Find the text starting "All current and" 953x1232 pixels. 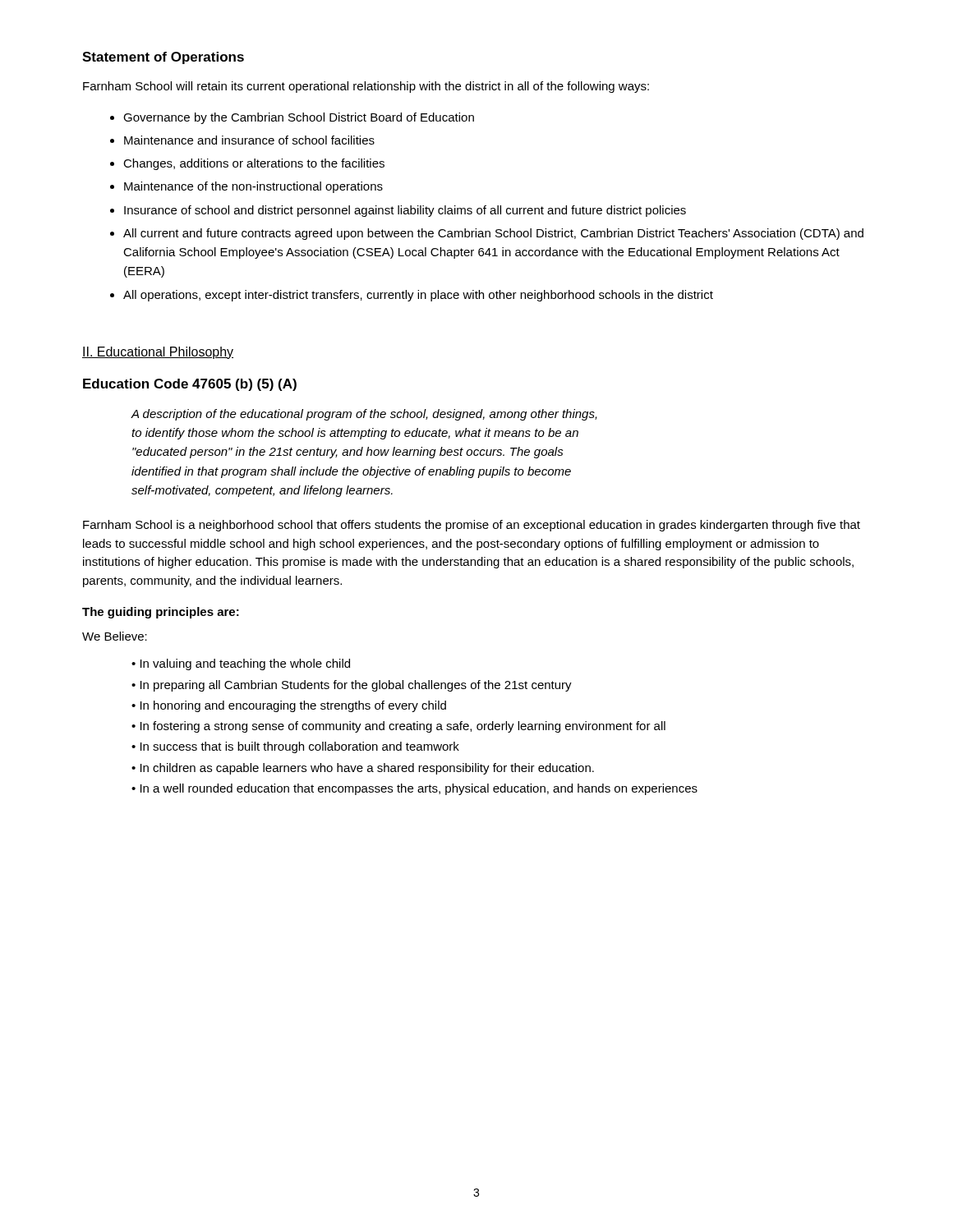494,252
